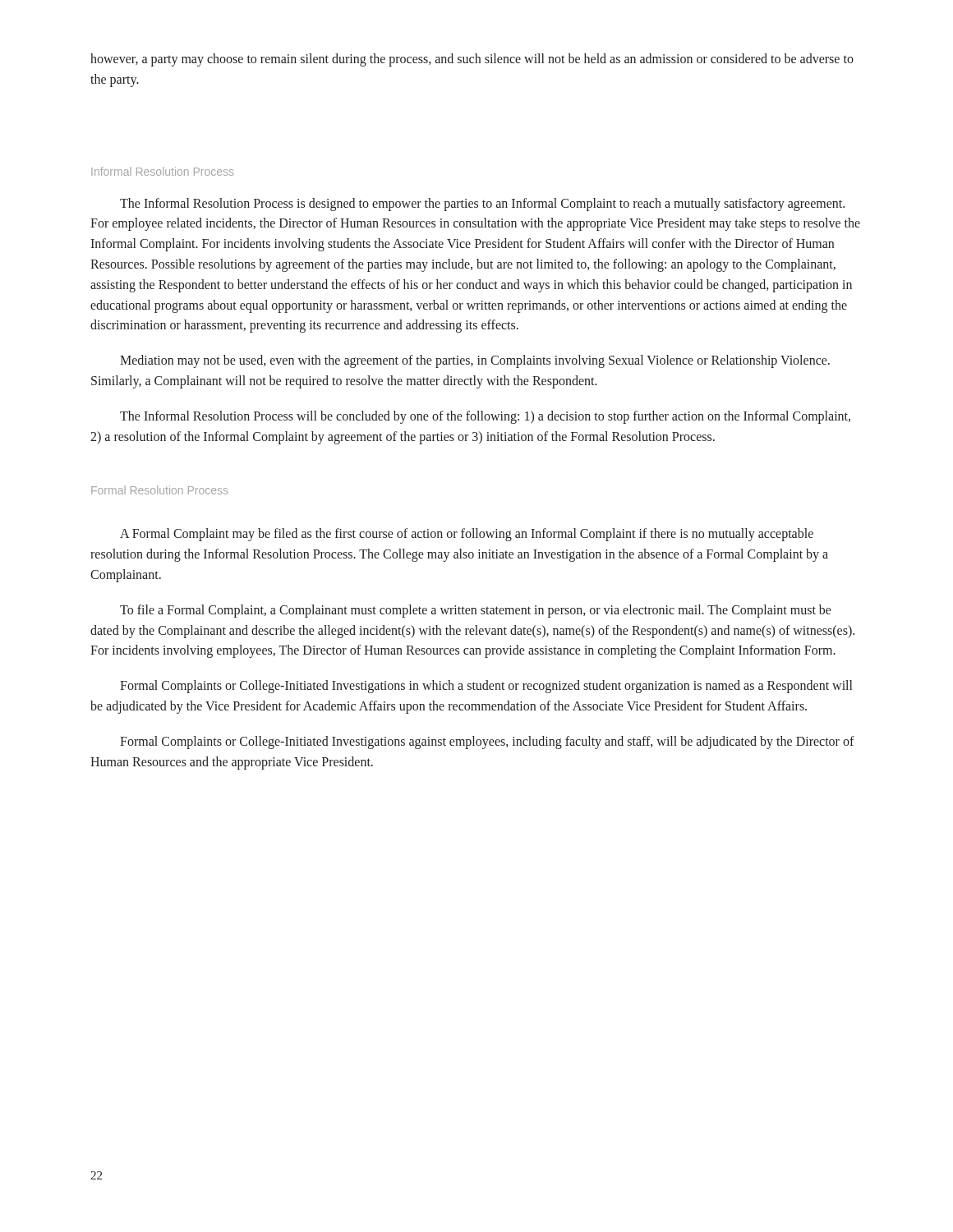Point to the block beginning "however, a party may choose to remain silent"
The width and height of the screenshot is (953, 1232).
coord(476,70)
